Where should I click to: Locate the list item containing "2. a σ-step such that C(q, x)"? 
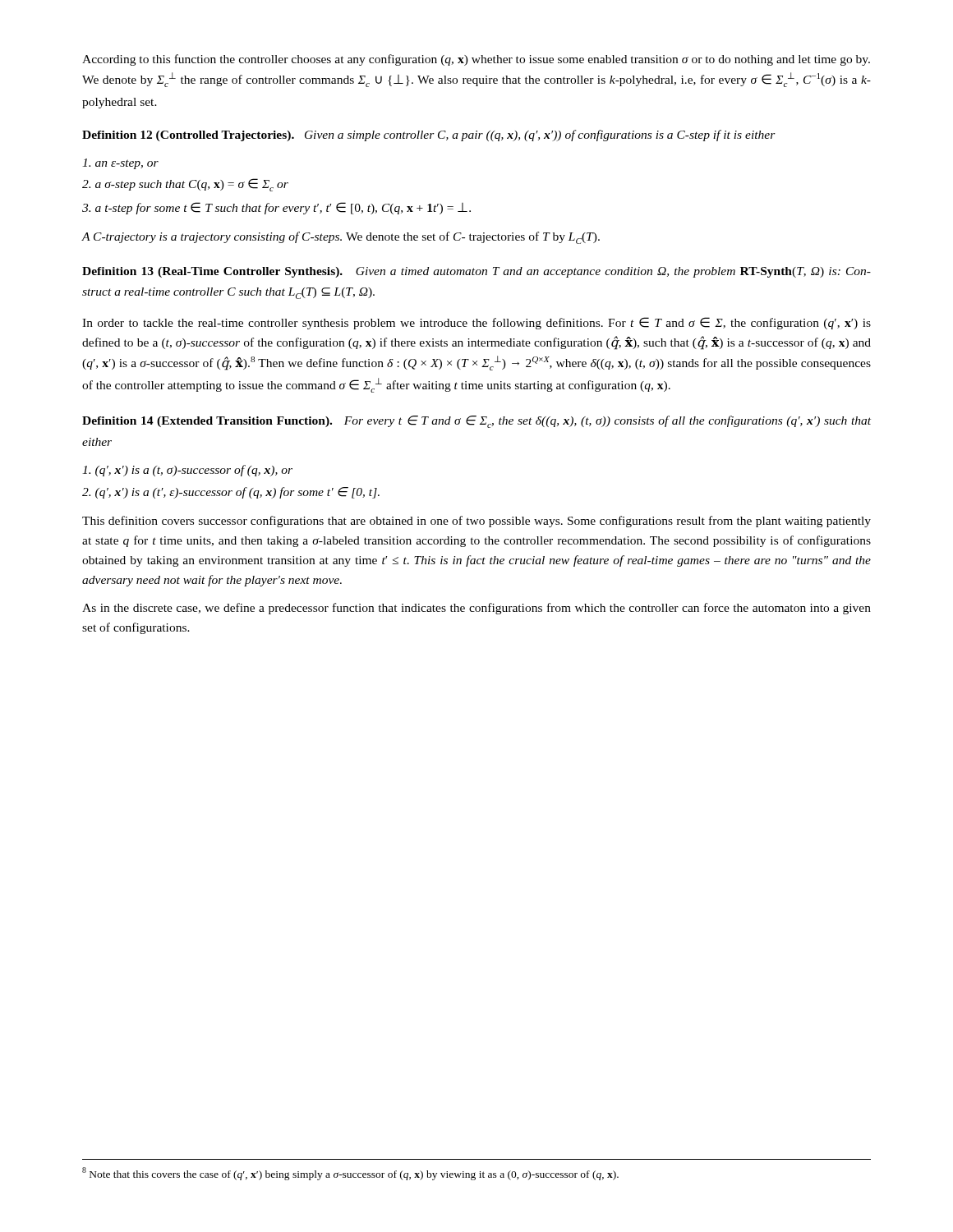(185, 185)
